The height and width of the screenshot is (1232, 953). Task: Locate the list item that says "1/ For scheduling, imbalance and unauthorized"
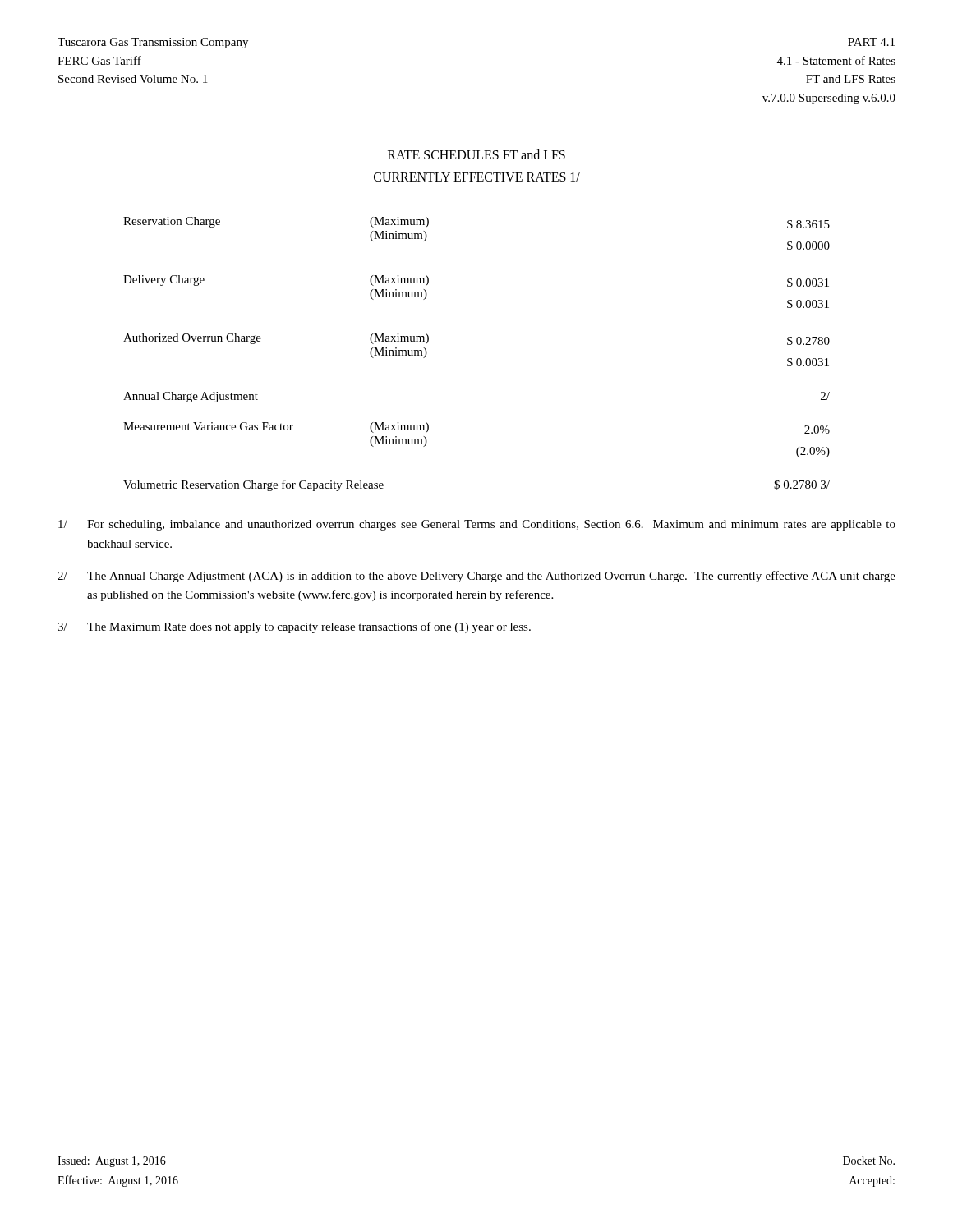click(476, 534)
